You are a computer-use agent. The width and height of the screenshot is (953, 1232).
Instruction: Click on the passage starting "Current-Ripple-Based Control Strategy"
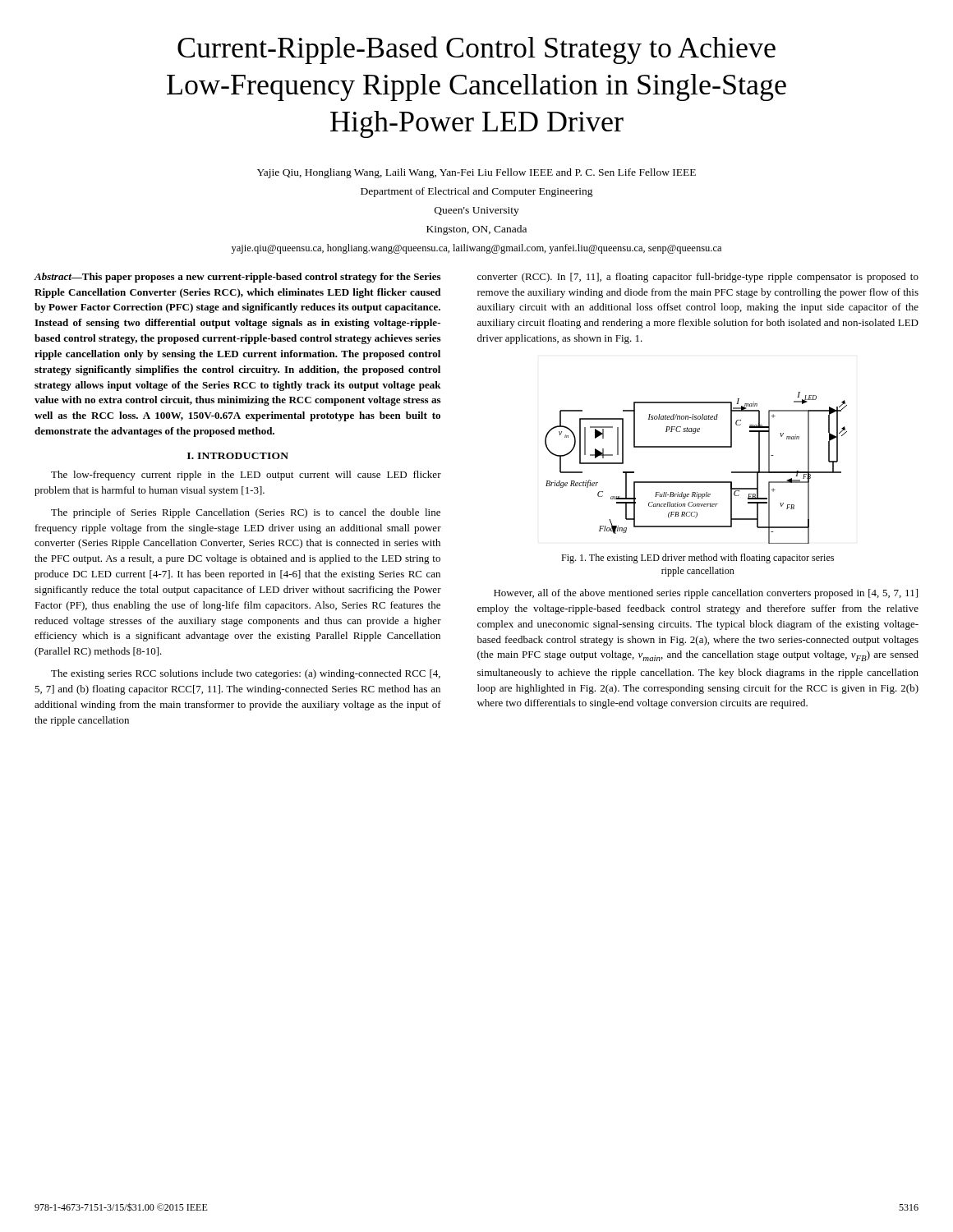tap(476, 82)
